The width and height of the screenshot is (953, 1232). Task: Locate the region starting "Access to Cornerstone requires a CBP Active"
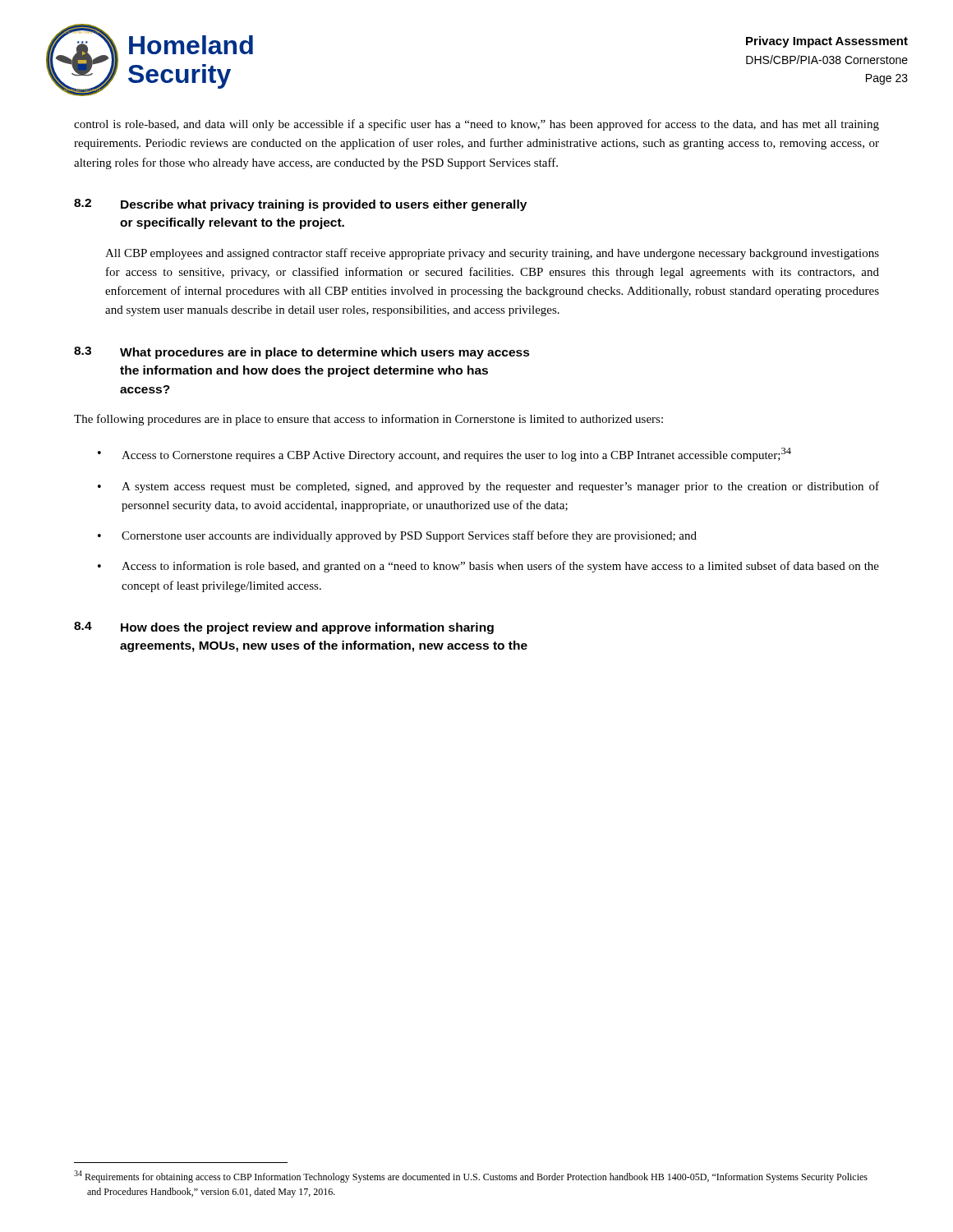click(x=456, y=454)
